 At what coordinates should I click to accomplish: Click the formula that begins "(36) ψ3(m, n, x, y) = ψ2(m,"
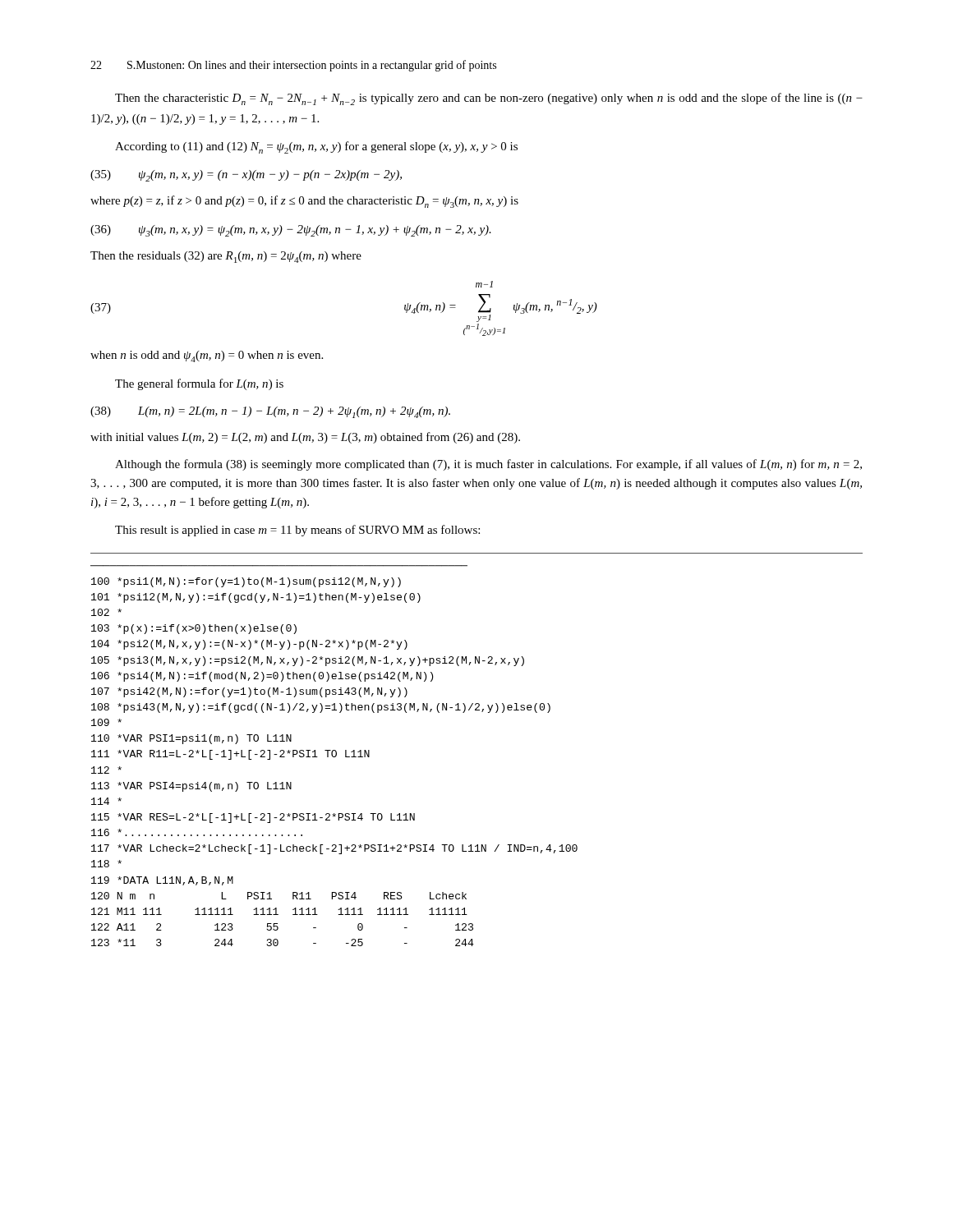point(476,230)
